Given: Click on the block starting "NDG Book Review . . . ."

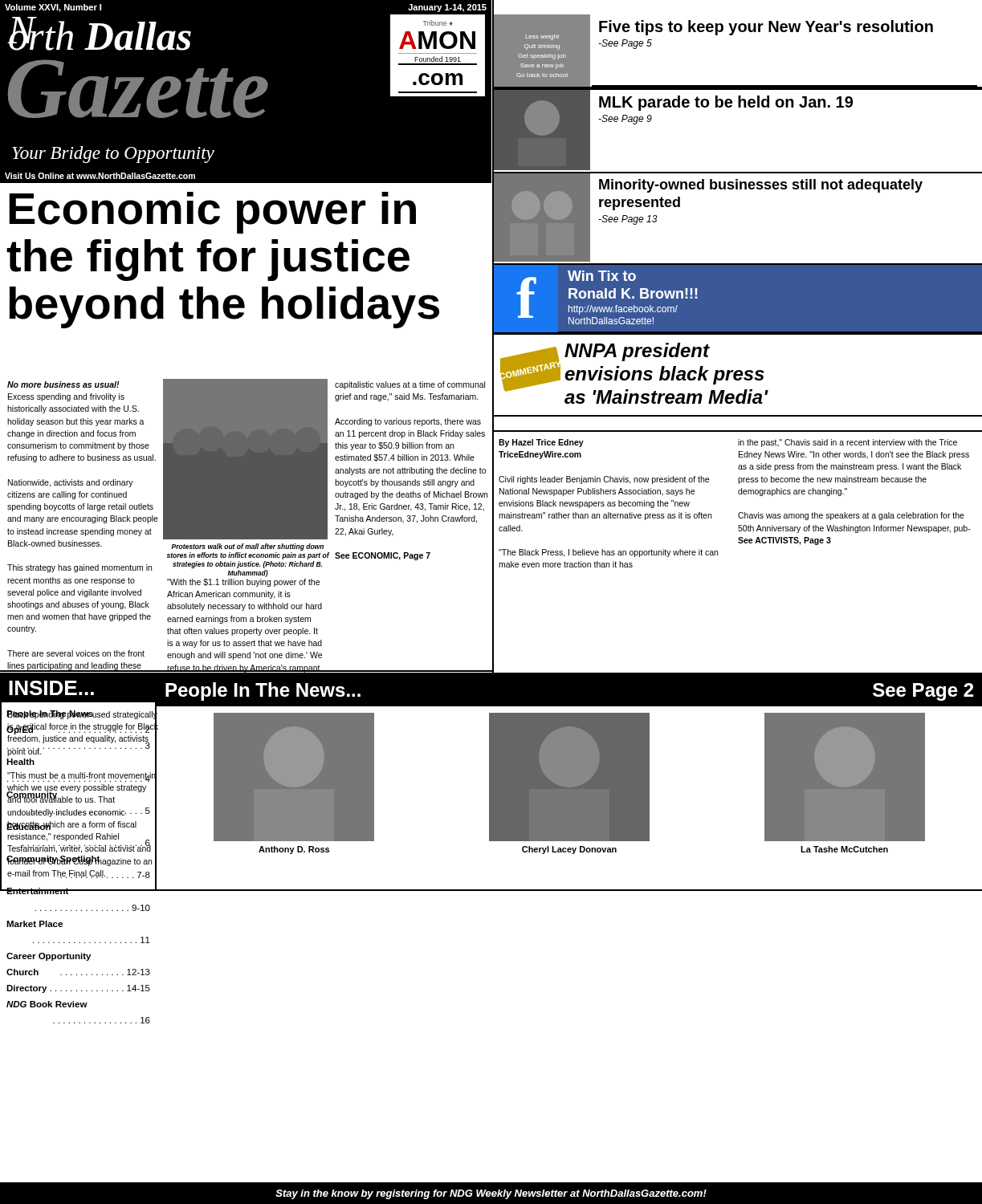Looking at the screenshot, I should (x=78, y=1006).
